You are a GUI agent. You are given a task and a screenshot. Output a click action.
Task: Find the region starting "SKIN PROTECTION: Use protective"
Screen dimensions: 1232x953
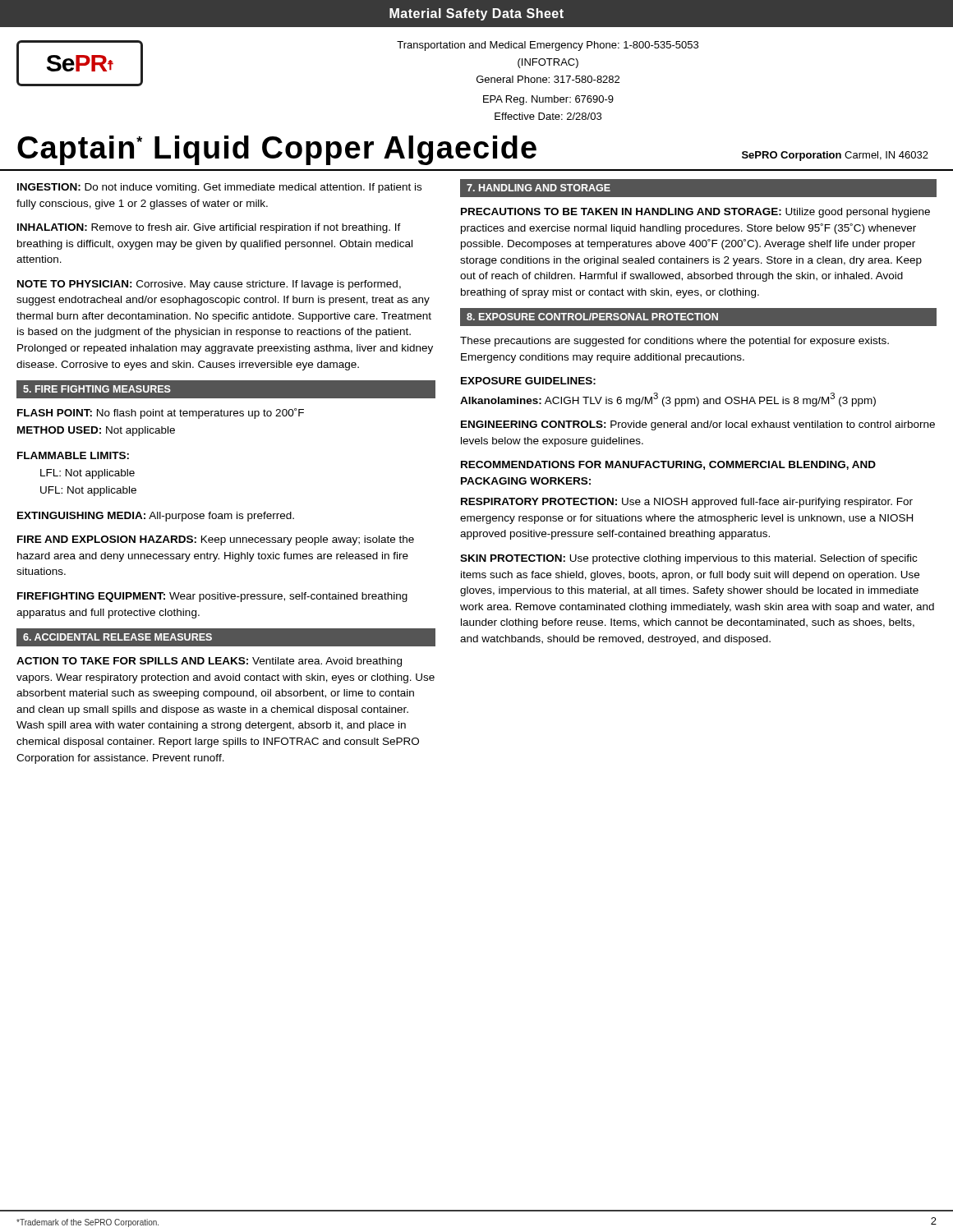697,598
